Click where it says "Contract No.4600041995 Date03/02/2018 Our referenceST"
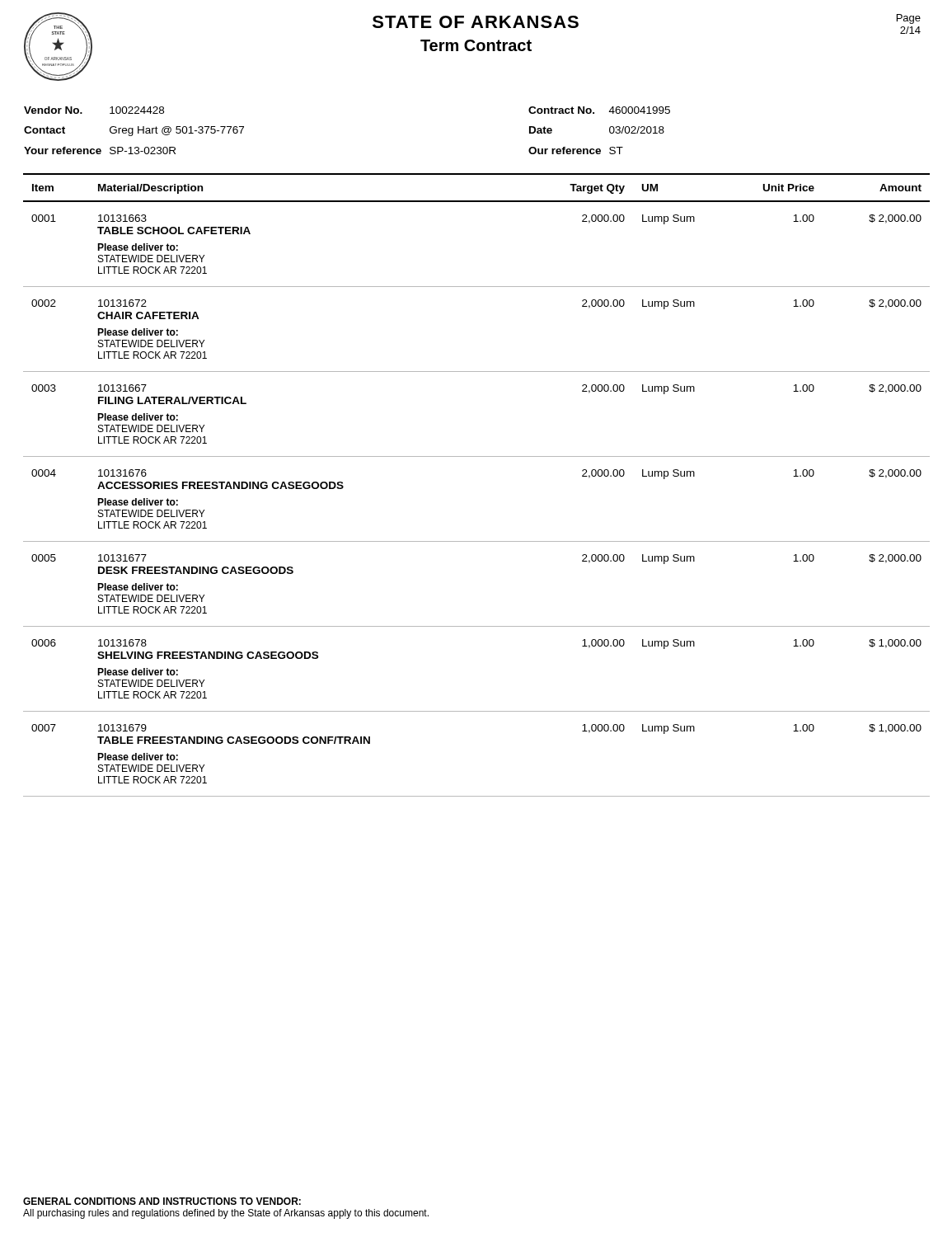The image size is (952, 1237). click(x=599, y=131)
